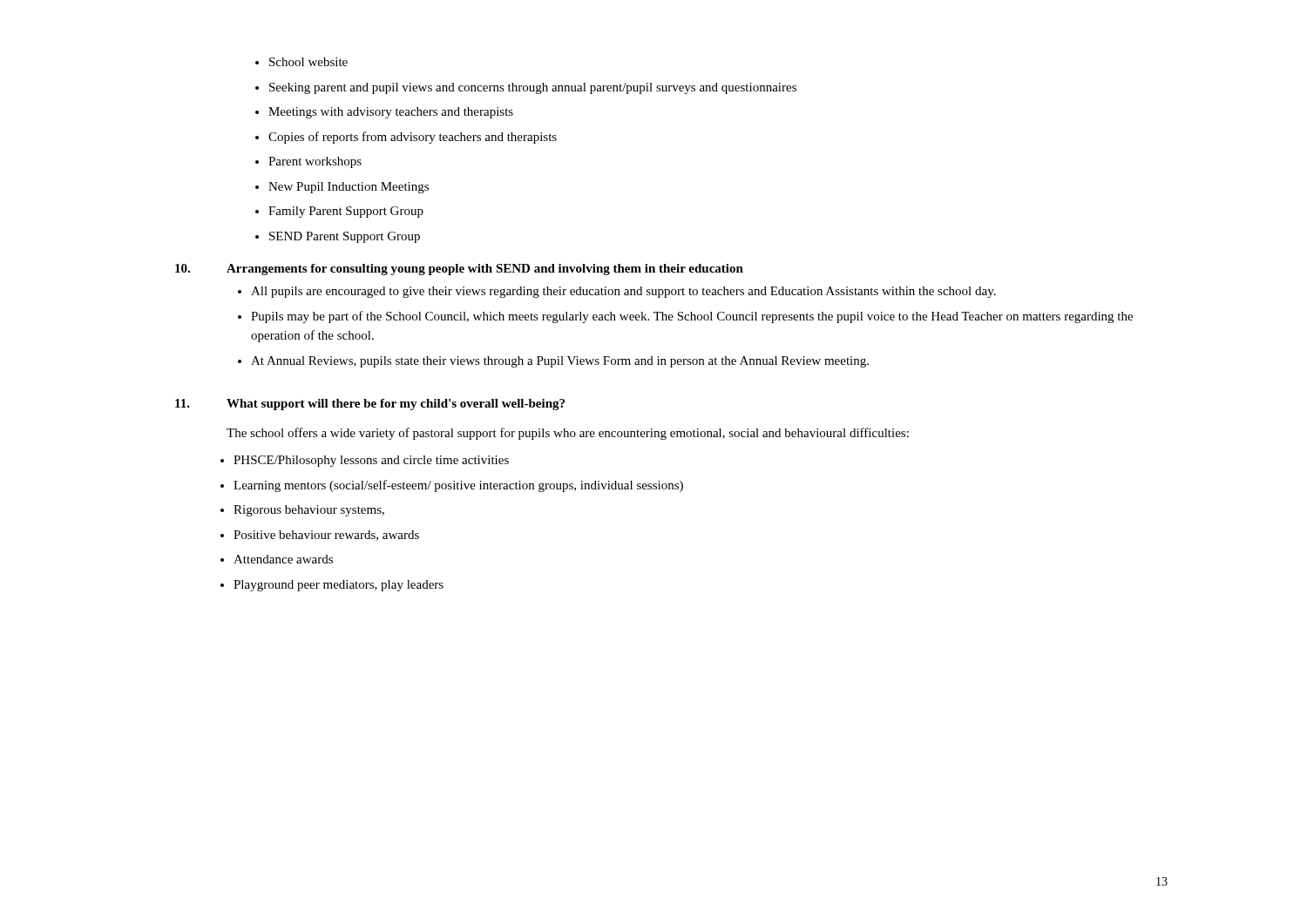Locate the text block that says "The school offers"

click(x=568, y=433)
